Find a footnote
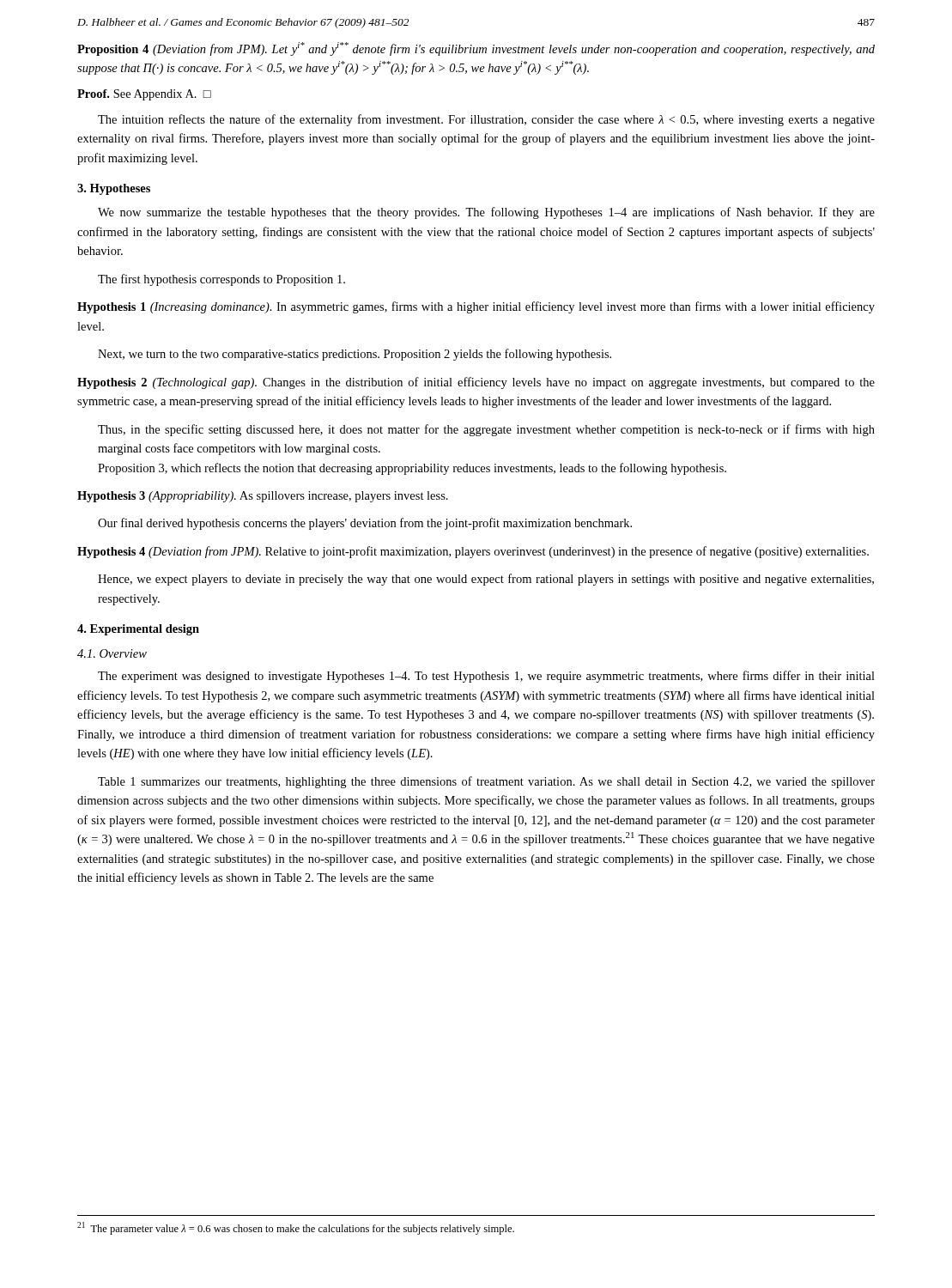The image size is (952, 1288). coord(296,1228)
